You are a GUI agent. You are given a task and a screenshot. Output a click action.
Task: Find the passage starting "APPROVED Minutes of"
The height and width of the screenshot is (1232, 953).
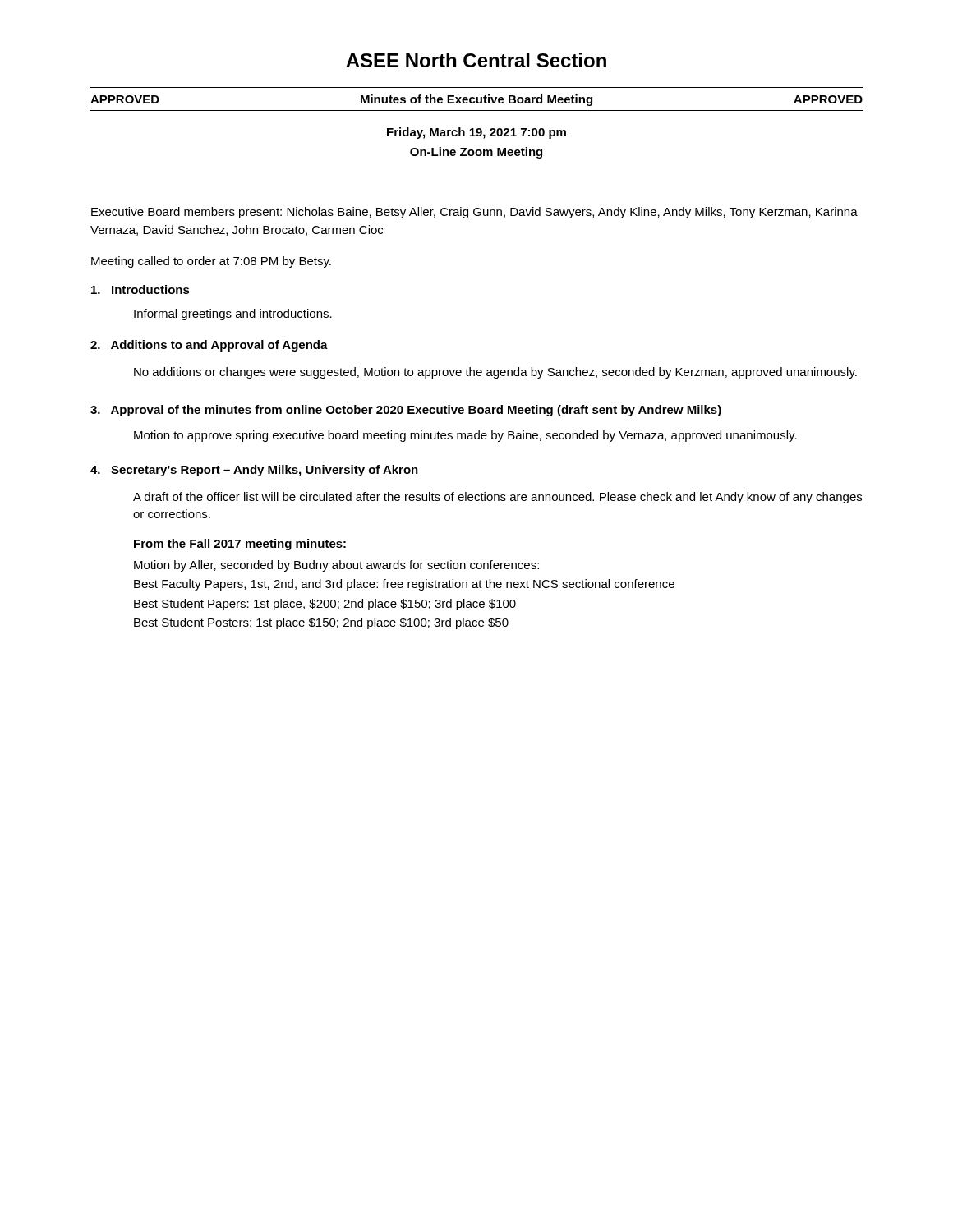(476, 99)
